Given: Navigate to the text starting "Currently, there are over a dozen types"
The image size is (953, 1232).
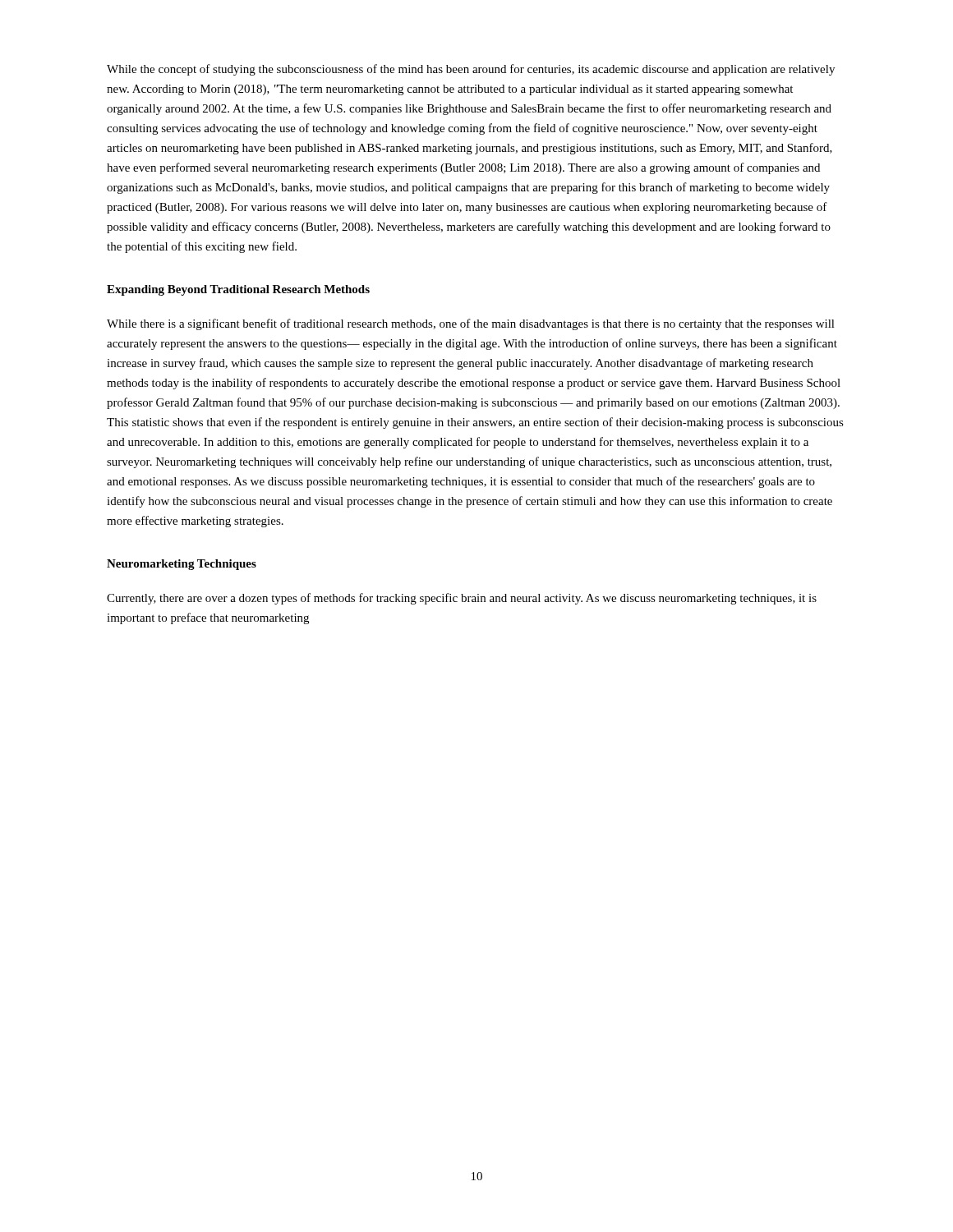Looking at the screenshot, I should tap(476, 608).
